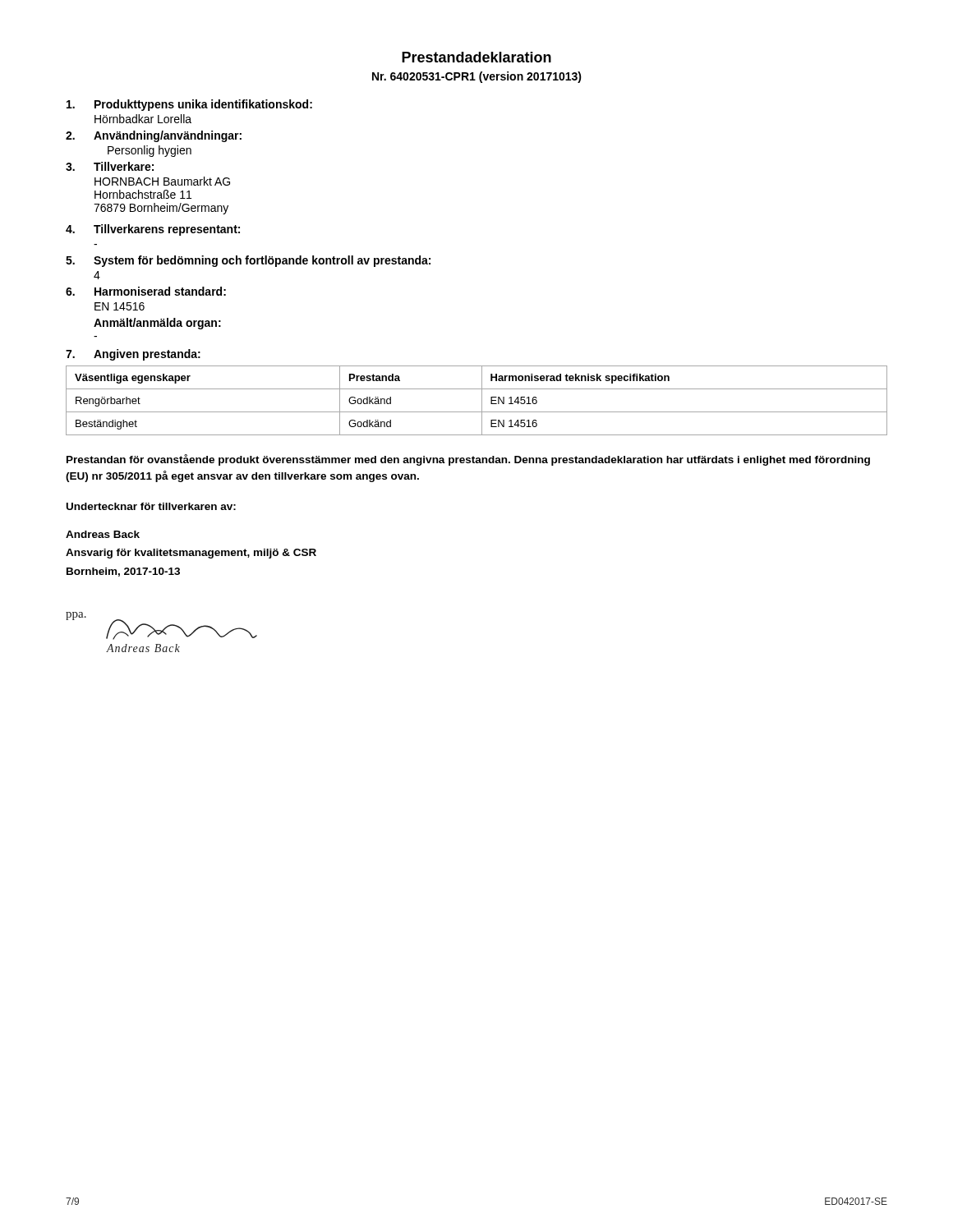Point to the block beginning "6. Harmoniserad standard: EN 14516 Anmält/anmälda organ:"
This screenshot has height=1232, width=953.
pyautogui.click(x=146, y=291)
